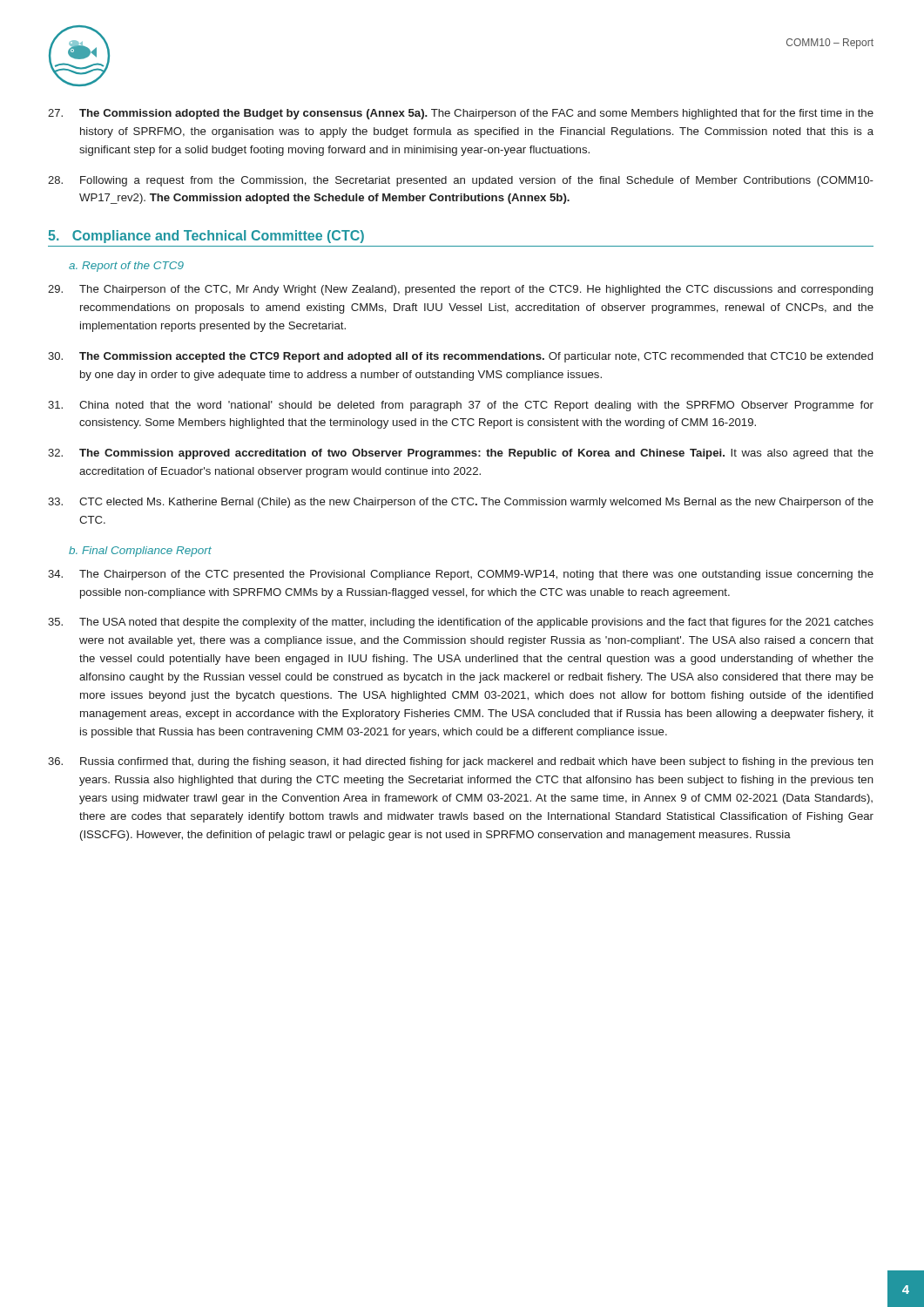Click on the text block starting "Following a request from"
Screen dimensions: 1307x924
click(461, 190)
